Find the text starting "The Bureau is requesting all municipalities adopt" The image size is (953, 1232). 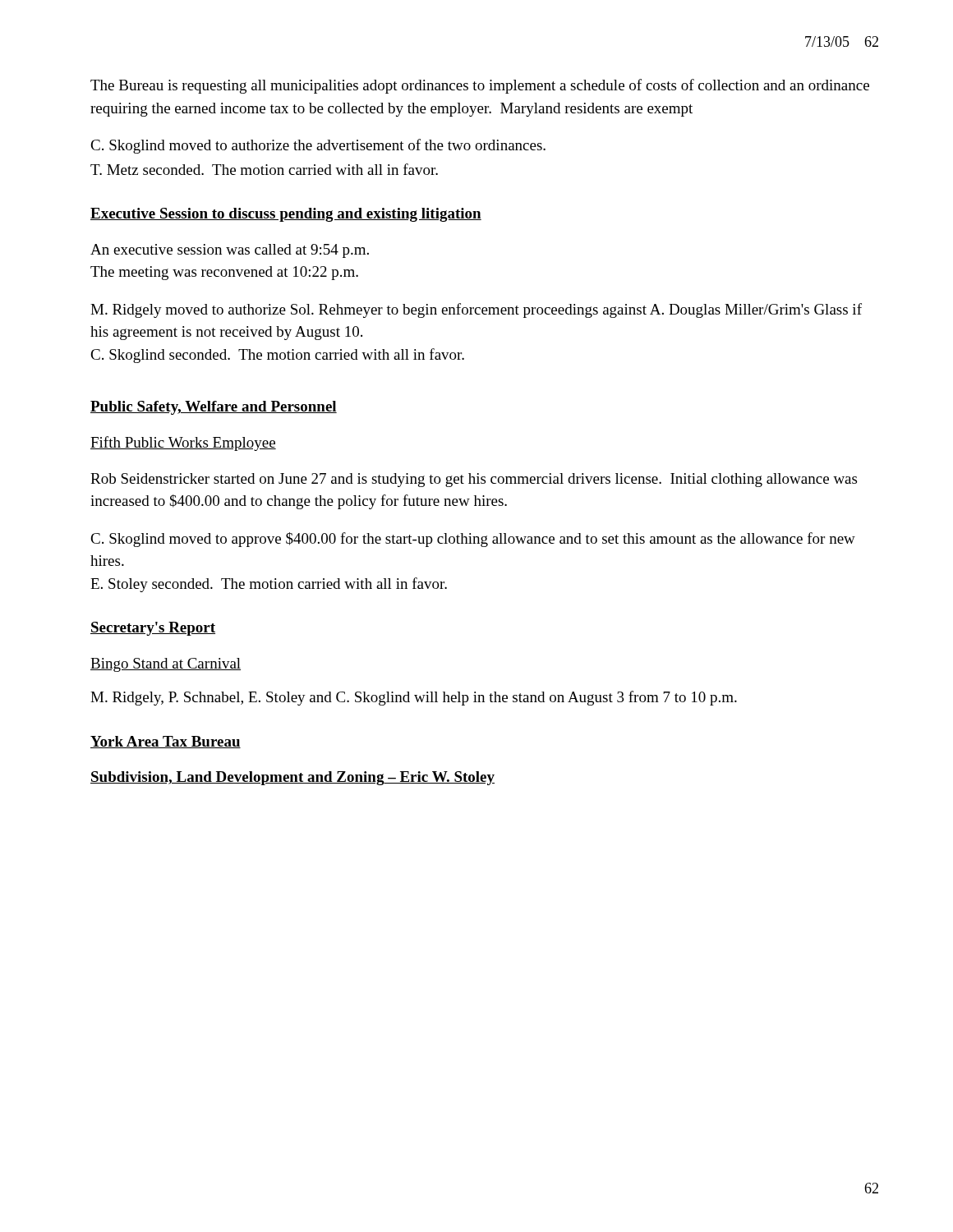point(480,96)
